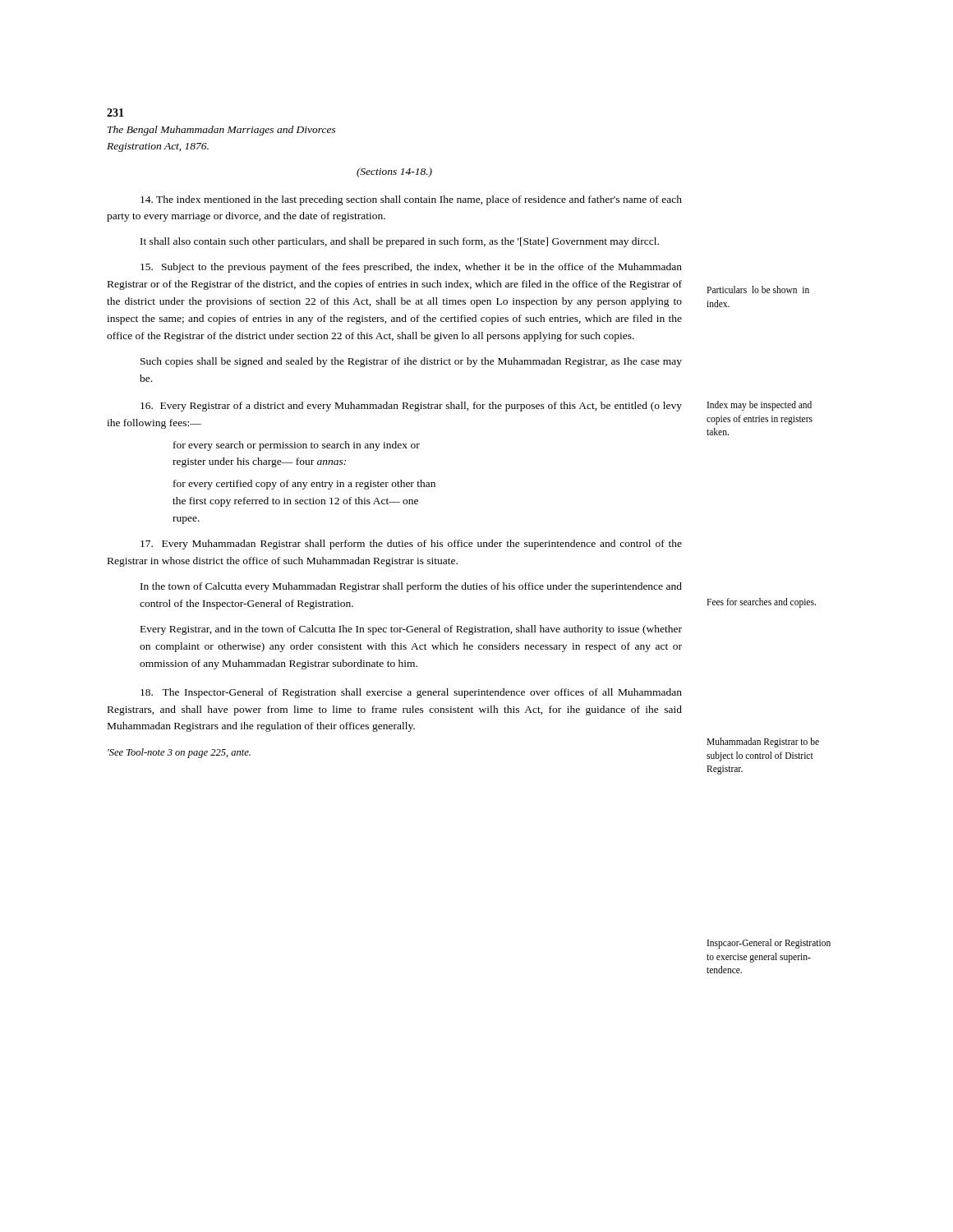The width and height of the screenshot is (953, 1232).
Task: Click on the text that says "Fees for searches and copies."
Action: click(761, 602)
